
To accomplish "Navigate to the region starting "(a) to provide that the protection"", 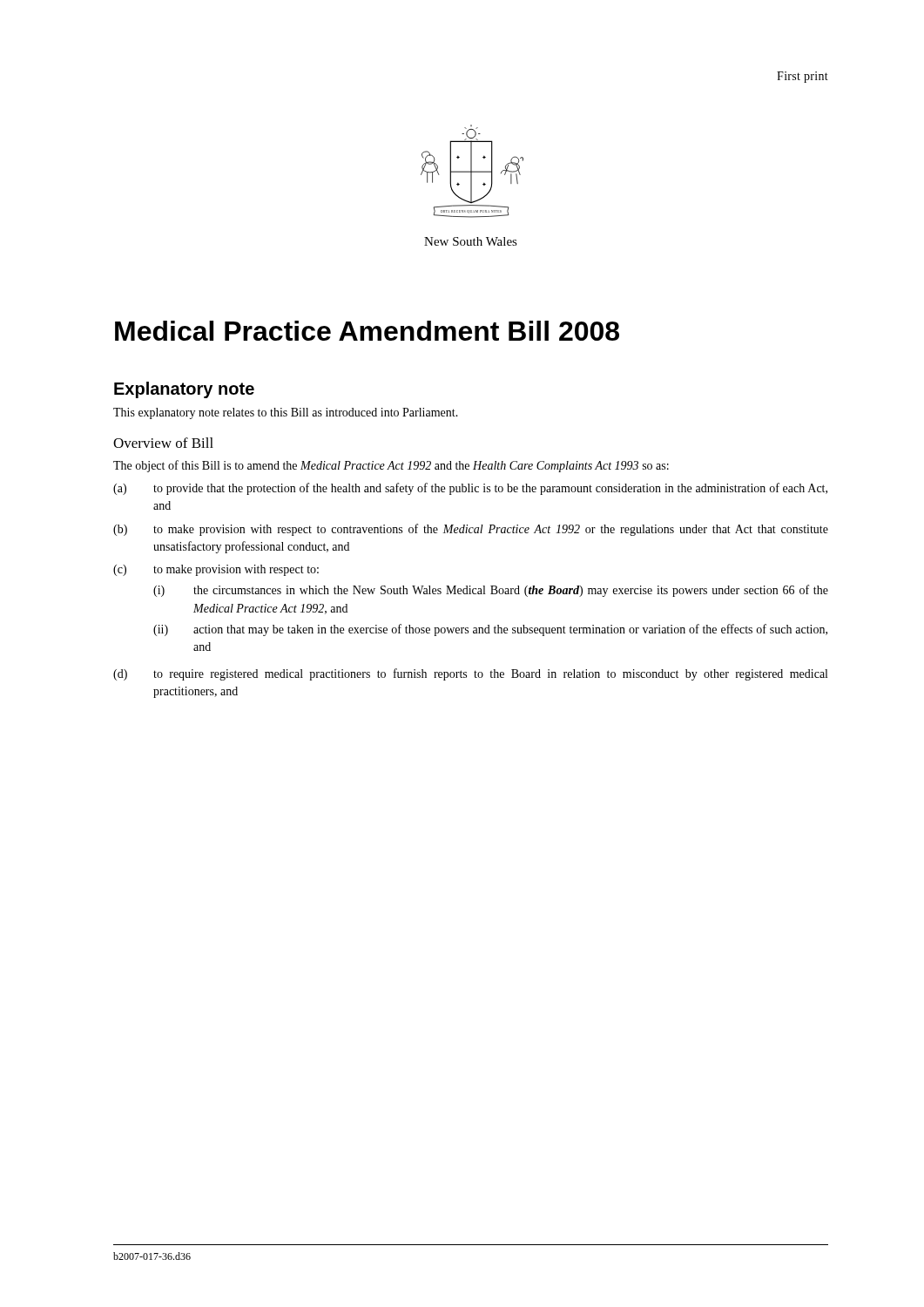I will 471,498.
